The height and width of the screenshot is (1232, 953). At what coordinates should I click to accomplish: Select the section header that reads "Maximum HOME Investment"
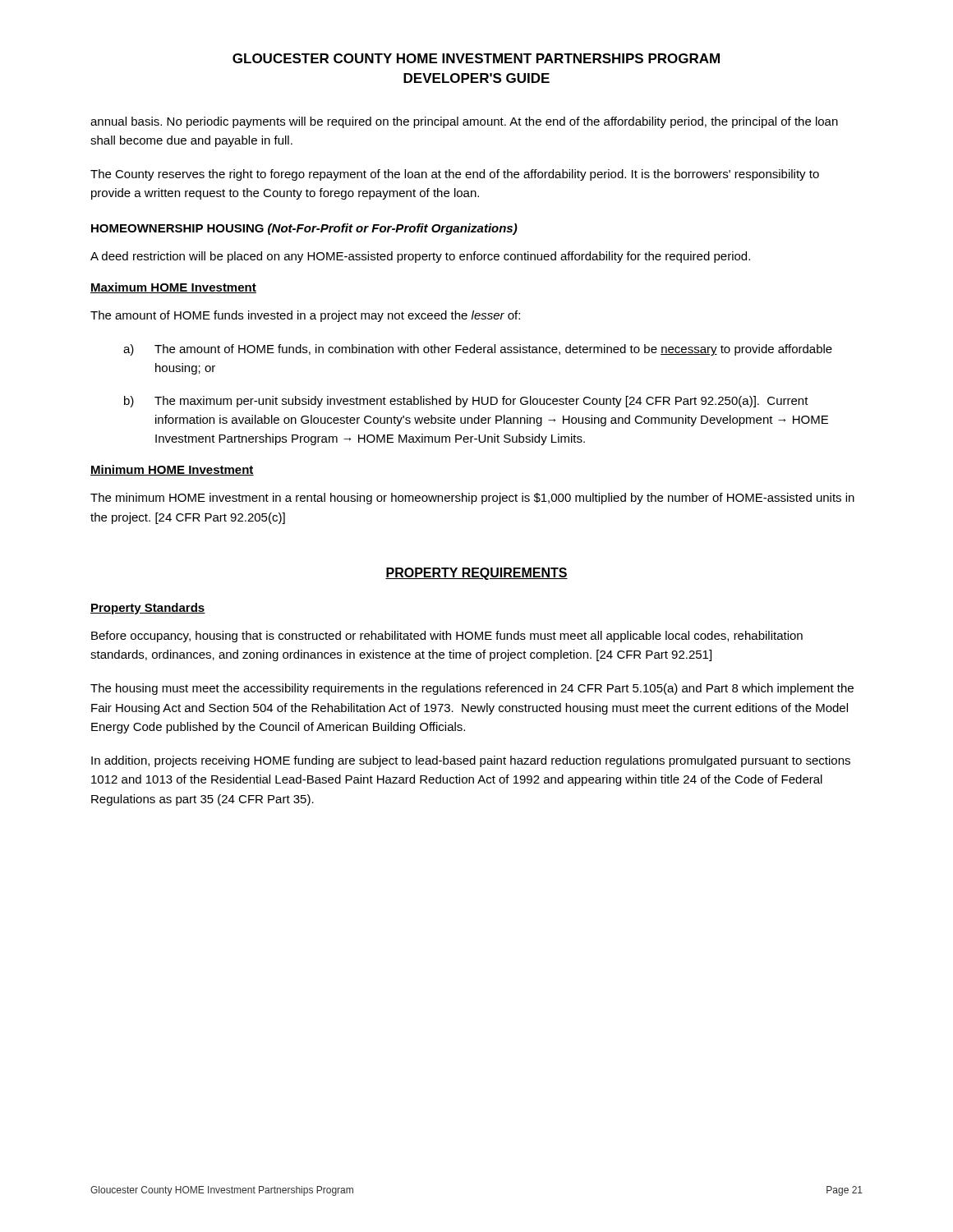click(x=173, y=287)
